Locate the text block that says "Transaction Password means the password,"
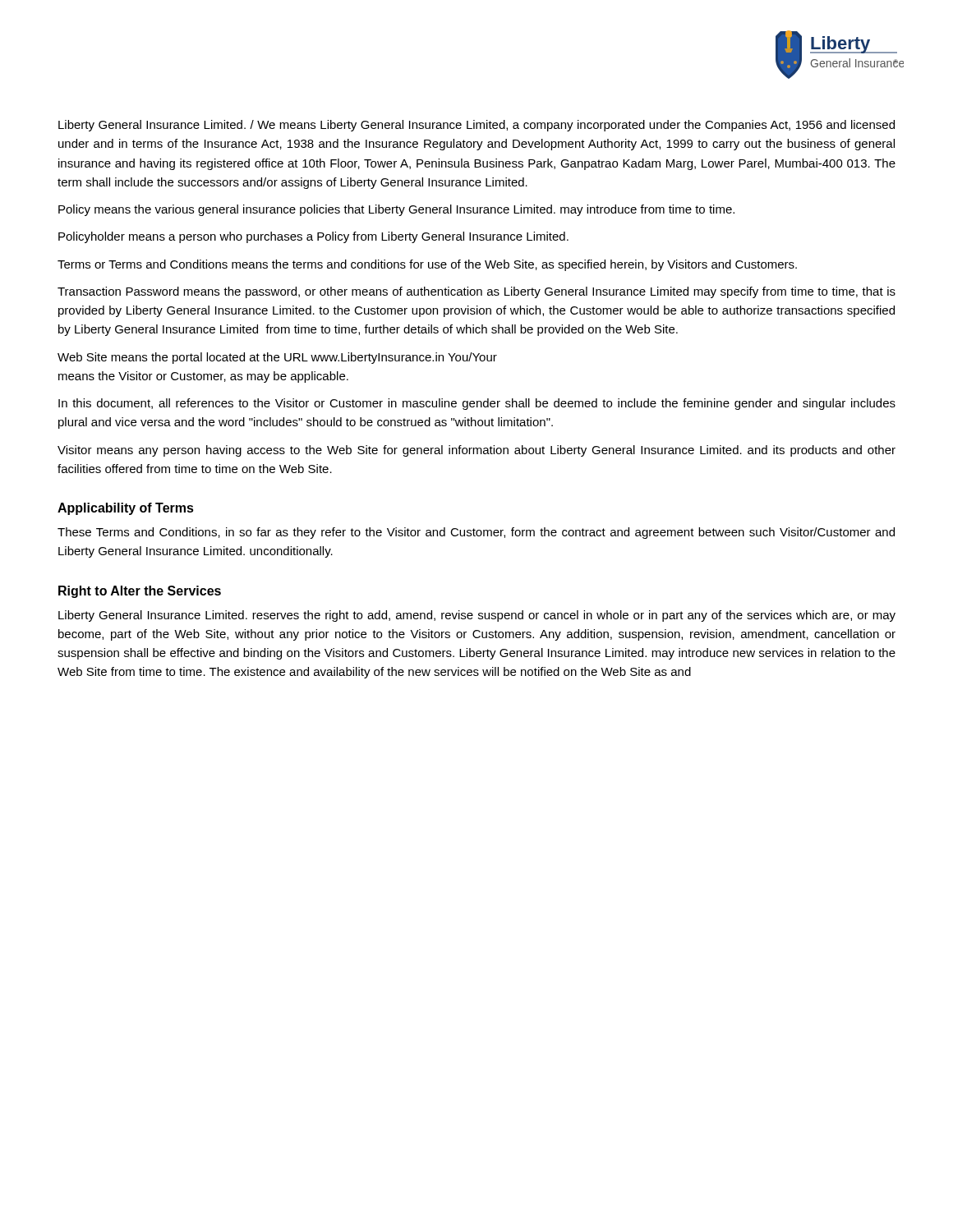This screenshot has width=953, height=1232. [x=476, y=310]
